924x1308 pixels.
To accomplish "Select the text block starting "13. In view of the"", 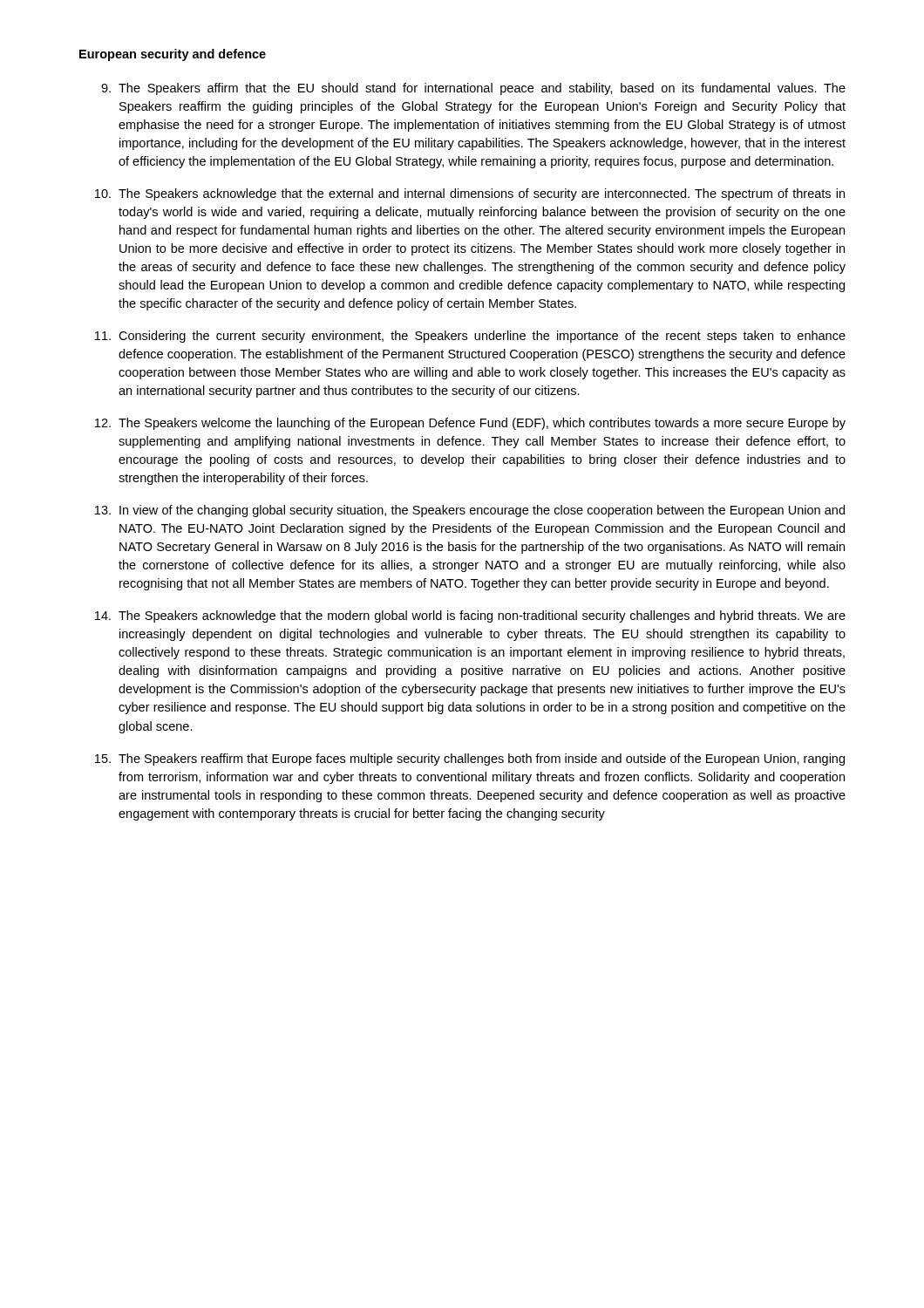I will click(x=462, y=548).
